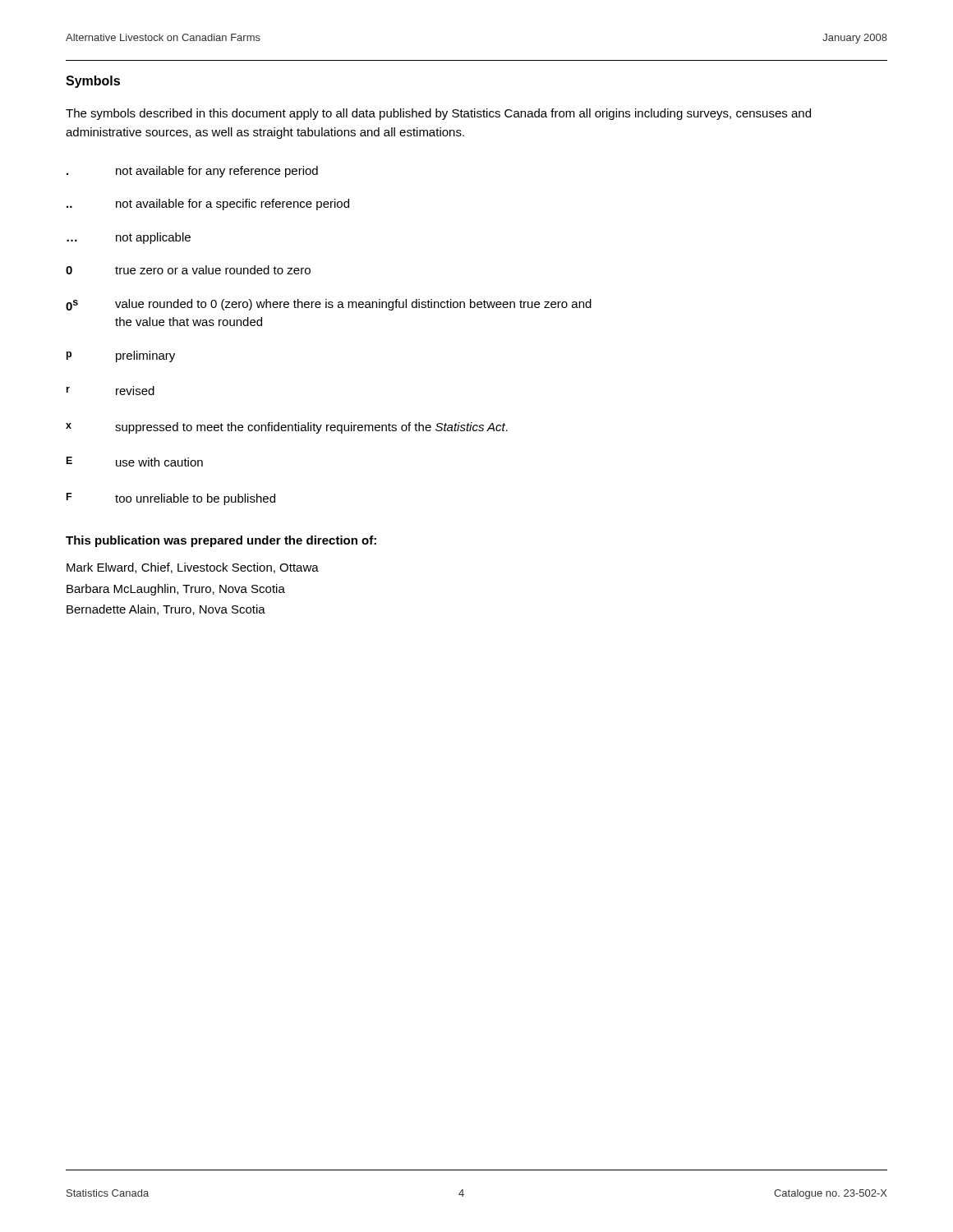Find the list item containing "r revised"

point(68,391)
